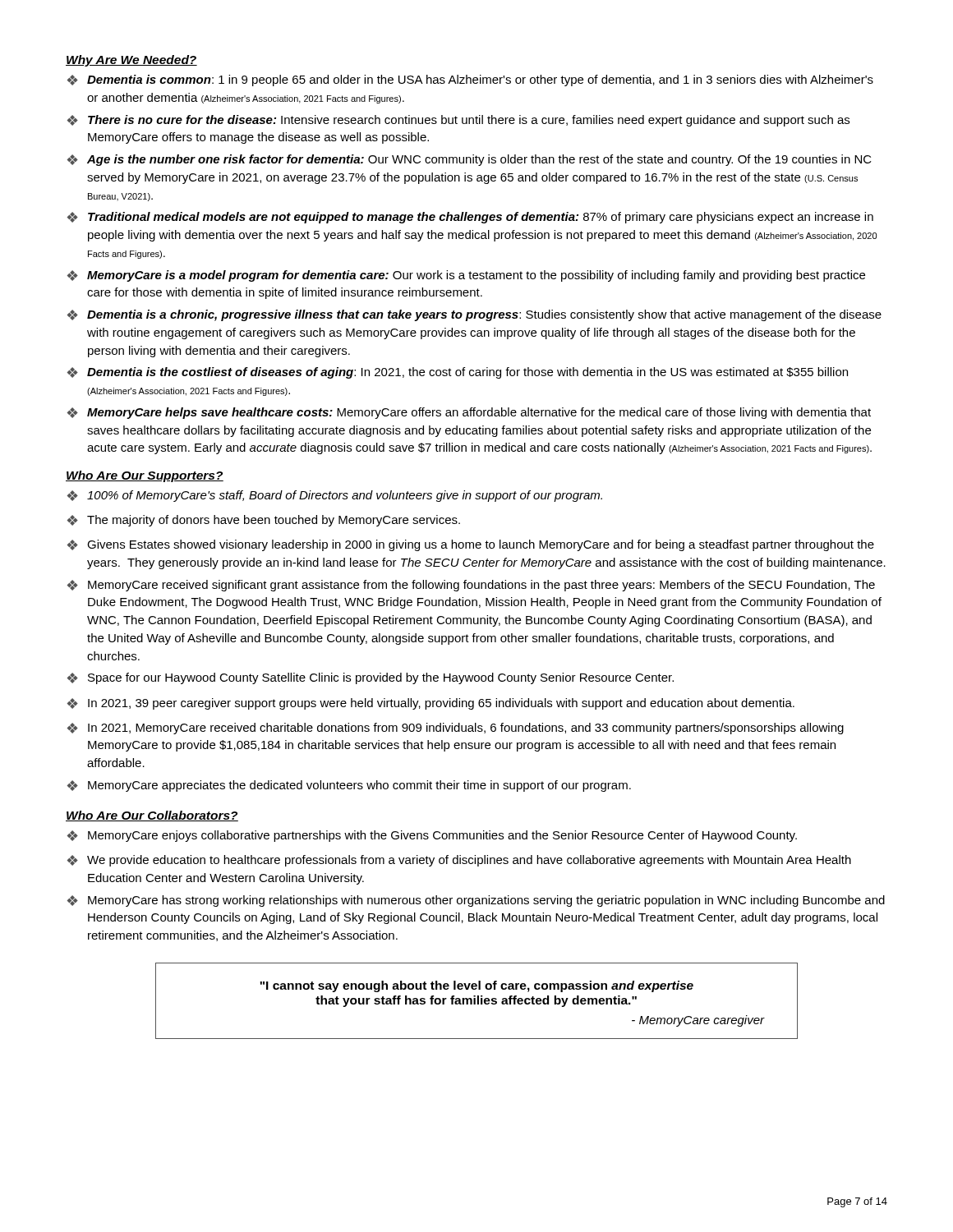
Task: Click the passage that begins "❖ MemoryCare enjoys"
Action: [x=476, y=837]
